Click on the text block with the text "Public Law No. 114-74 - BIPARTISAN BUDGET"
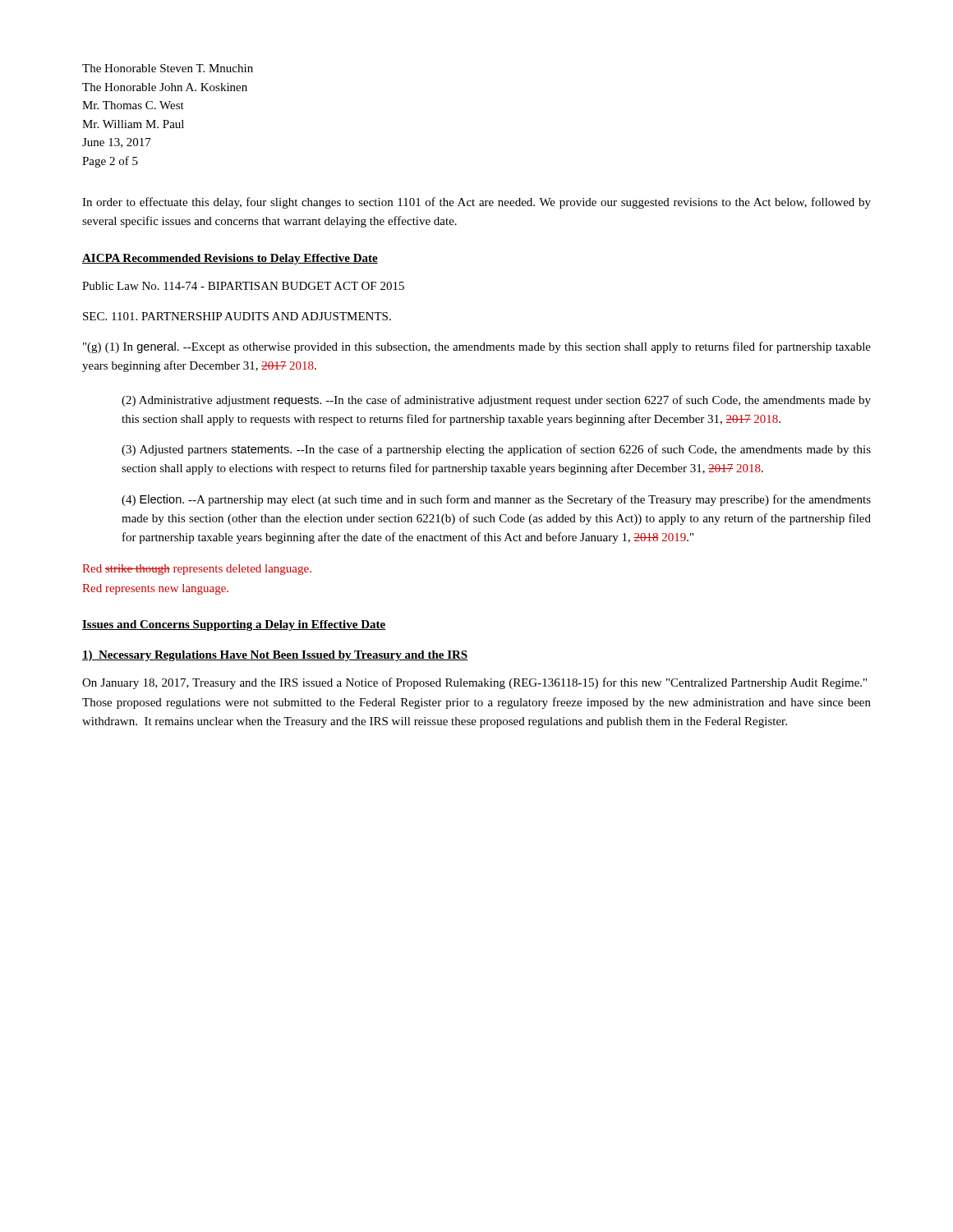 (243, 285)
